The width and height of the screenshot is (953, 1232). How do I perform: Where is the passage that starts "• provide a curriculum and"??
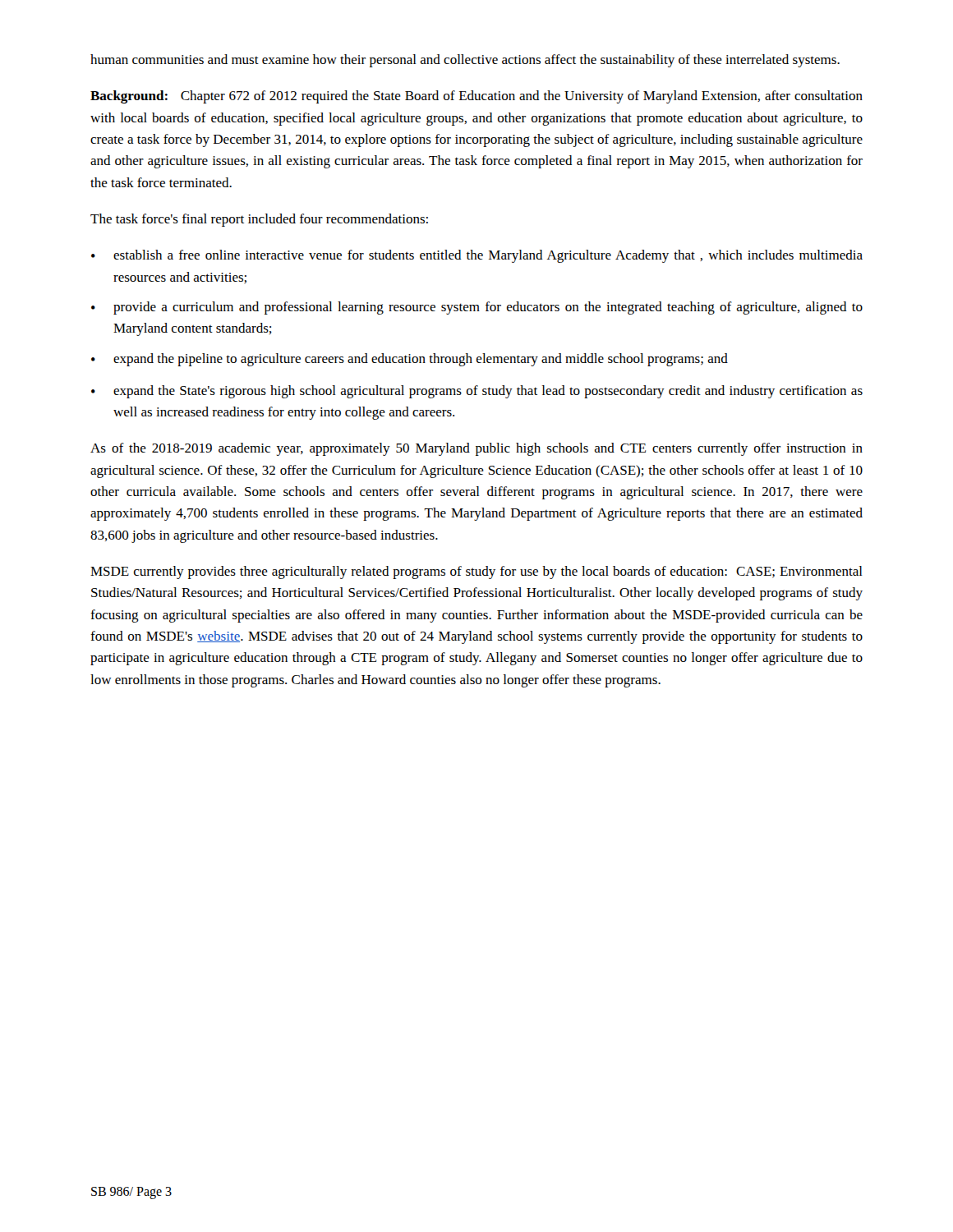click(x=476, y=318)
